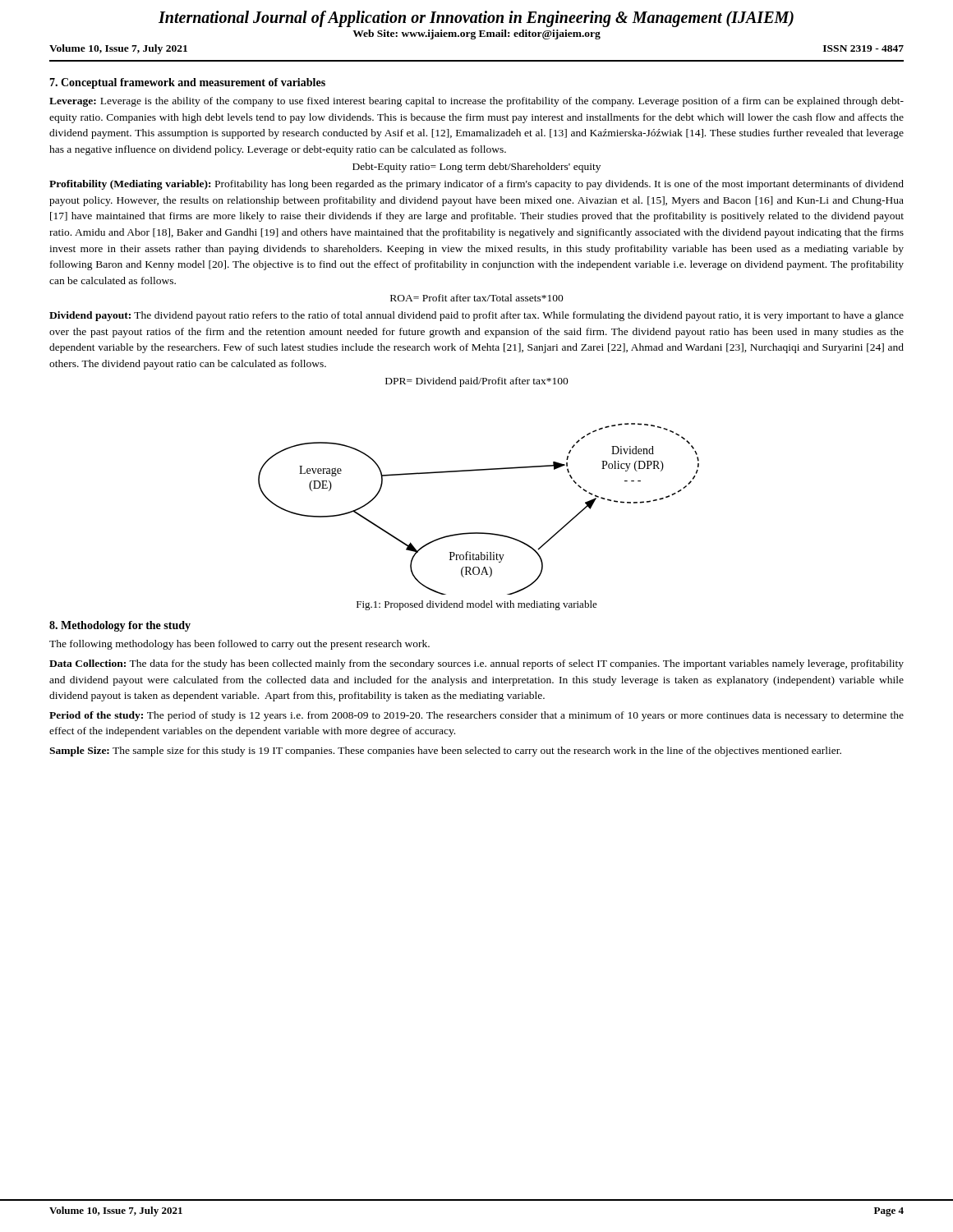Where is the section header that starts "7. Conceptual framework"?
Viewport: 953px width, 1232px height.
pos(187,83)
